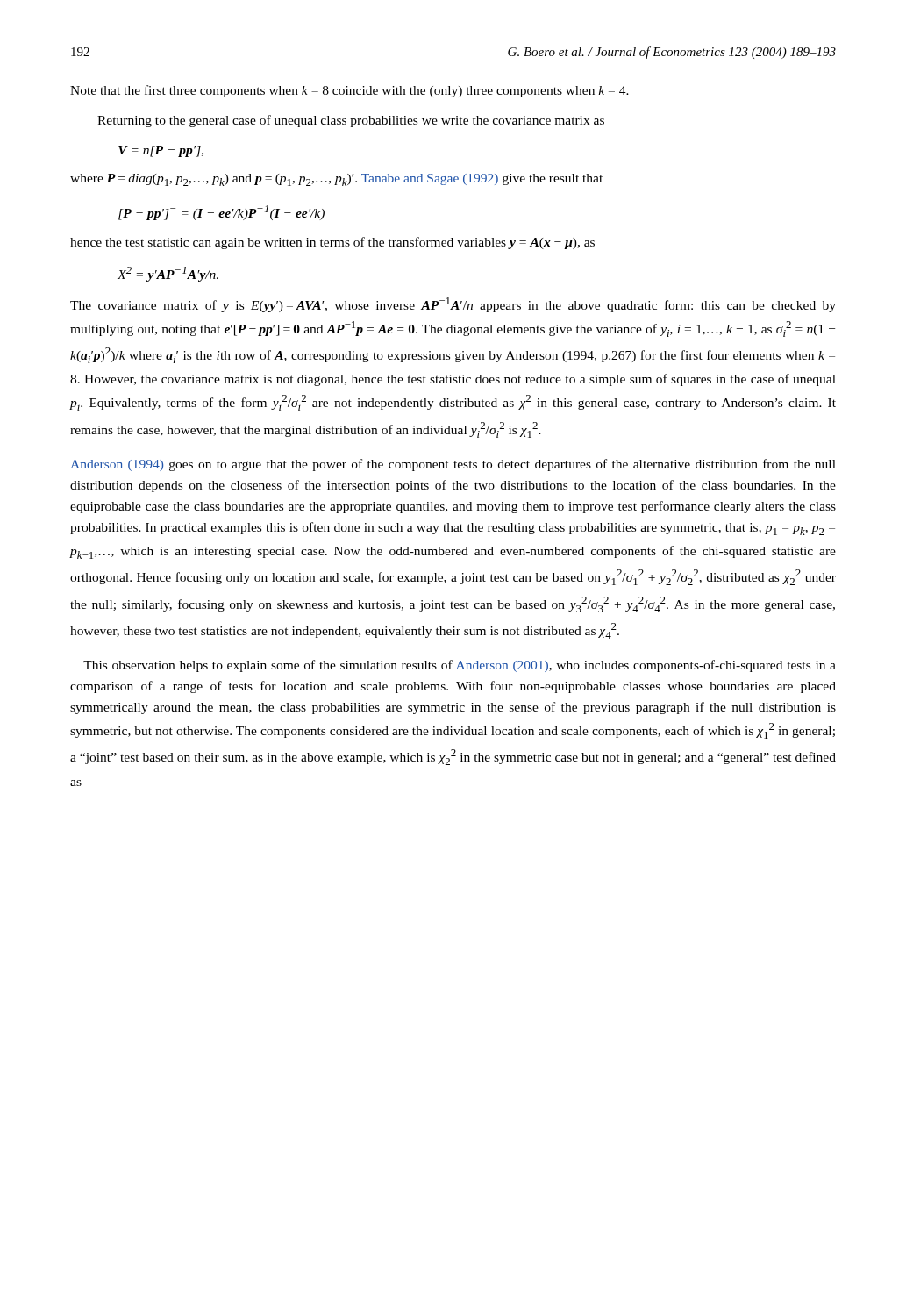Point to the block beginning "where P = diag(p1, p2,…, pk)"
Screen dimensions: 1316x906
336,180
